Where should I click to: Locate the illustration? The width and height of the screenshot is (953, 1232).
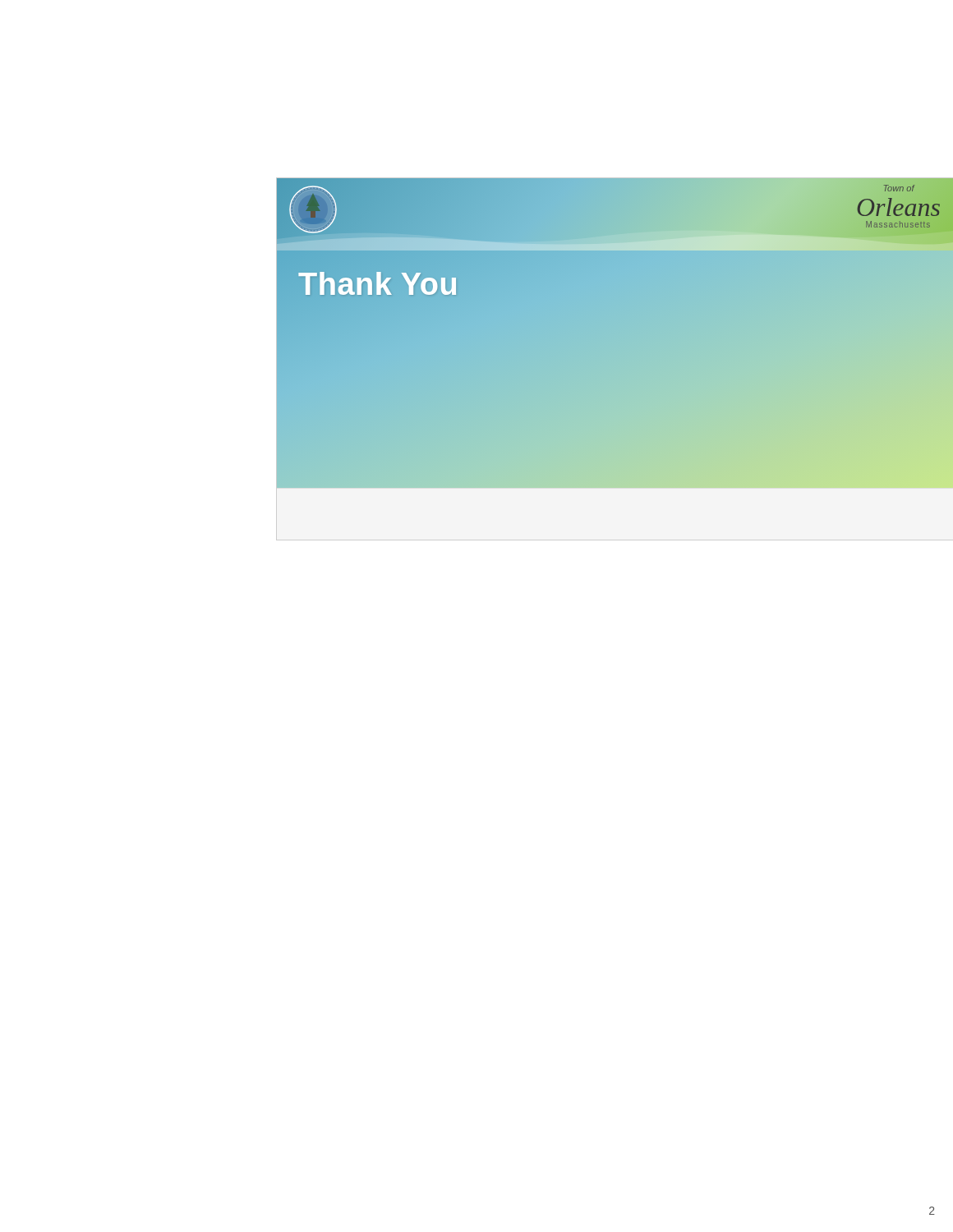click(476, 269)
